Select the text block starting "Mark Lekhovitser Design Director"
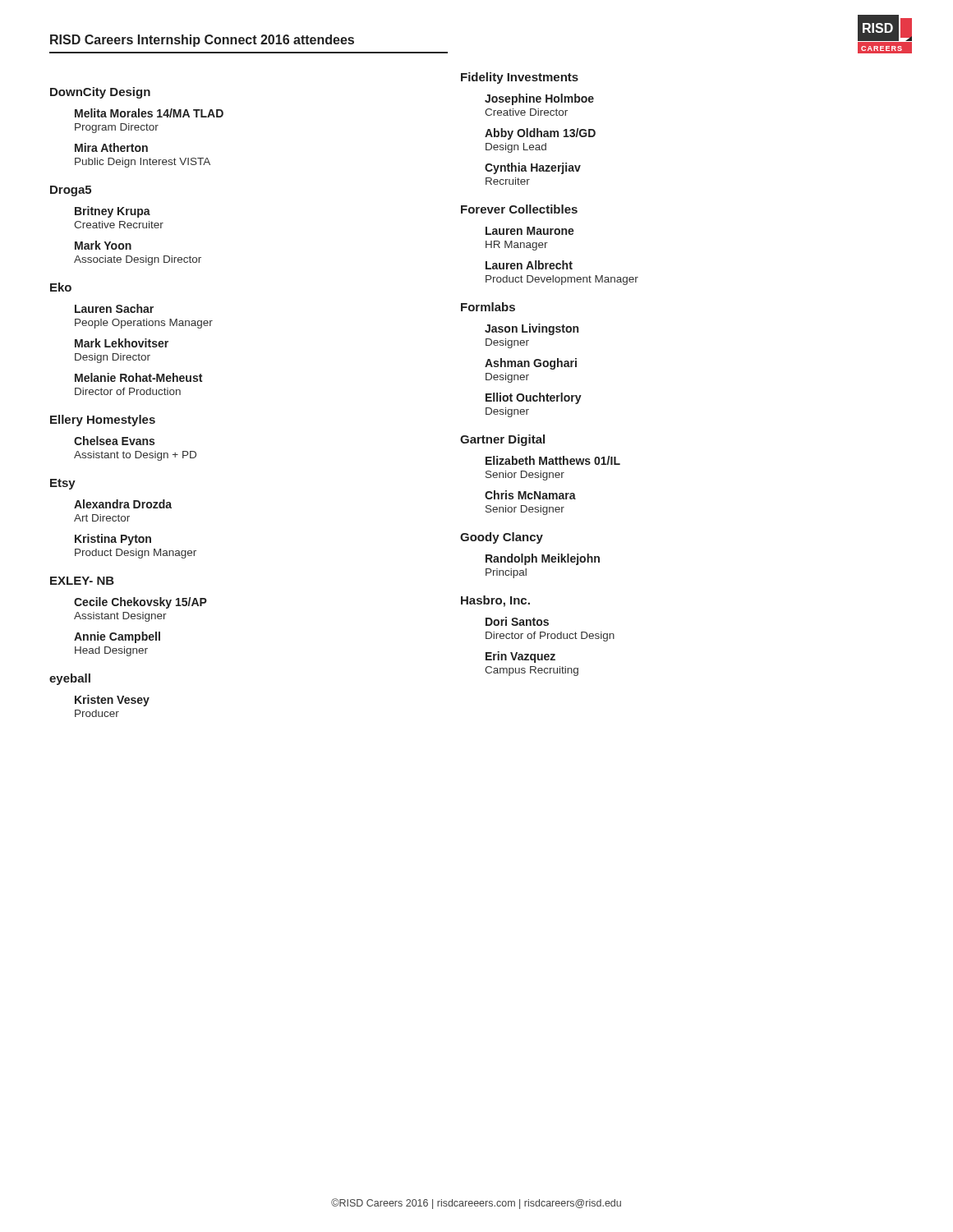The height and width of the screenshot is (1232, 953). tap(122, 343)
